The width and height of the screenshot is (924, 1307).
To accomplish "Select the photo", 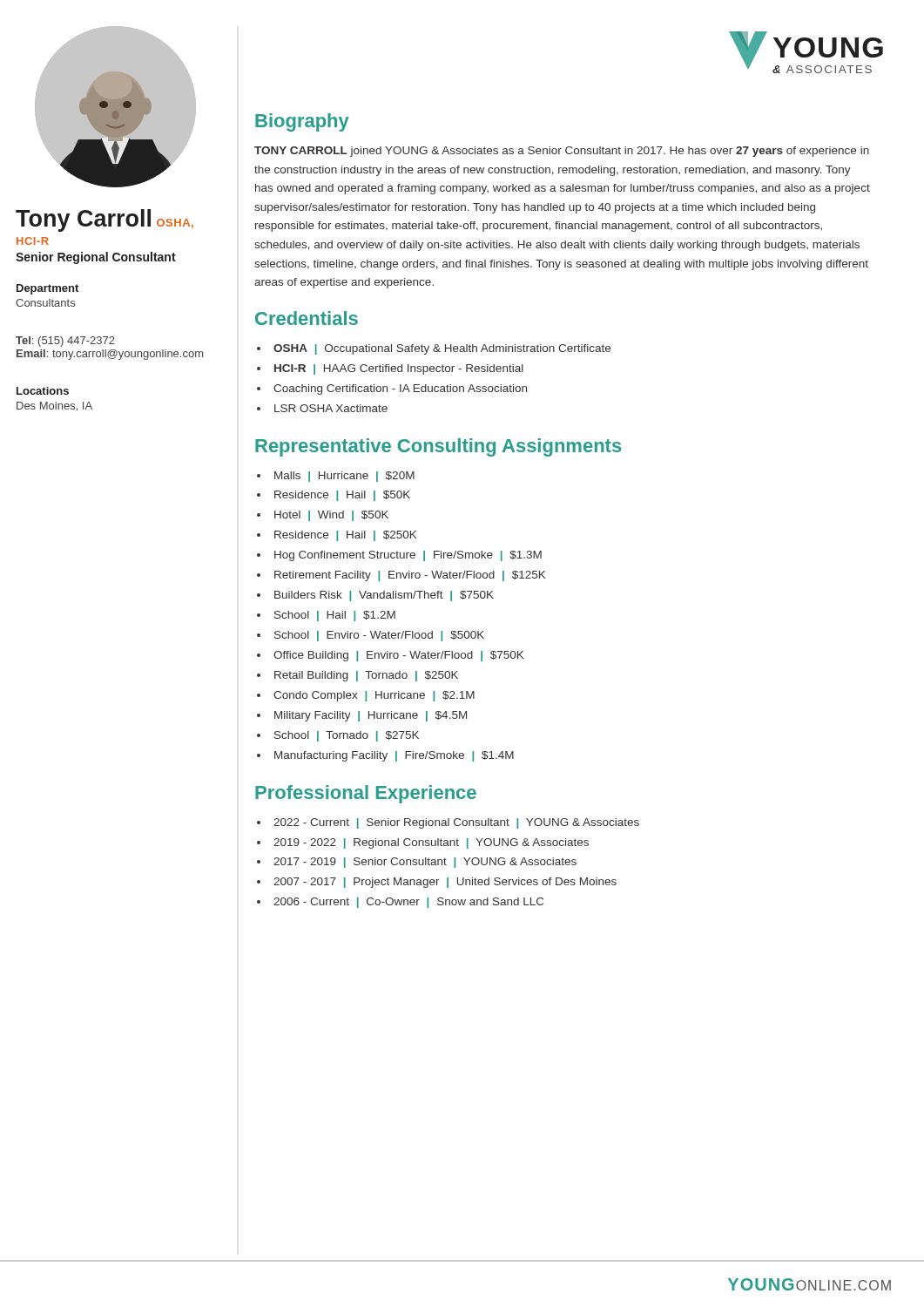I will tap(115, 107).
